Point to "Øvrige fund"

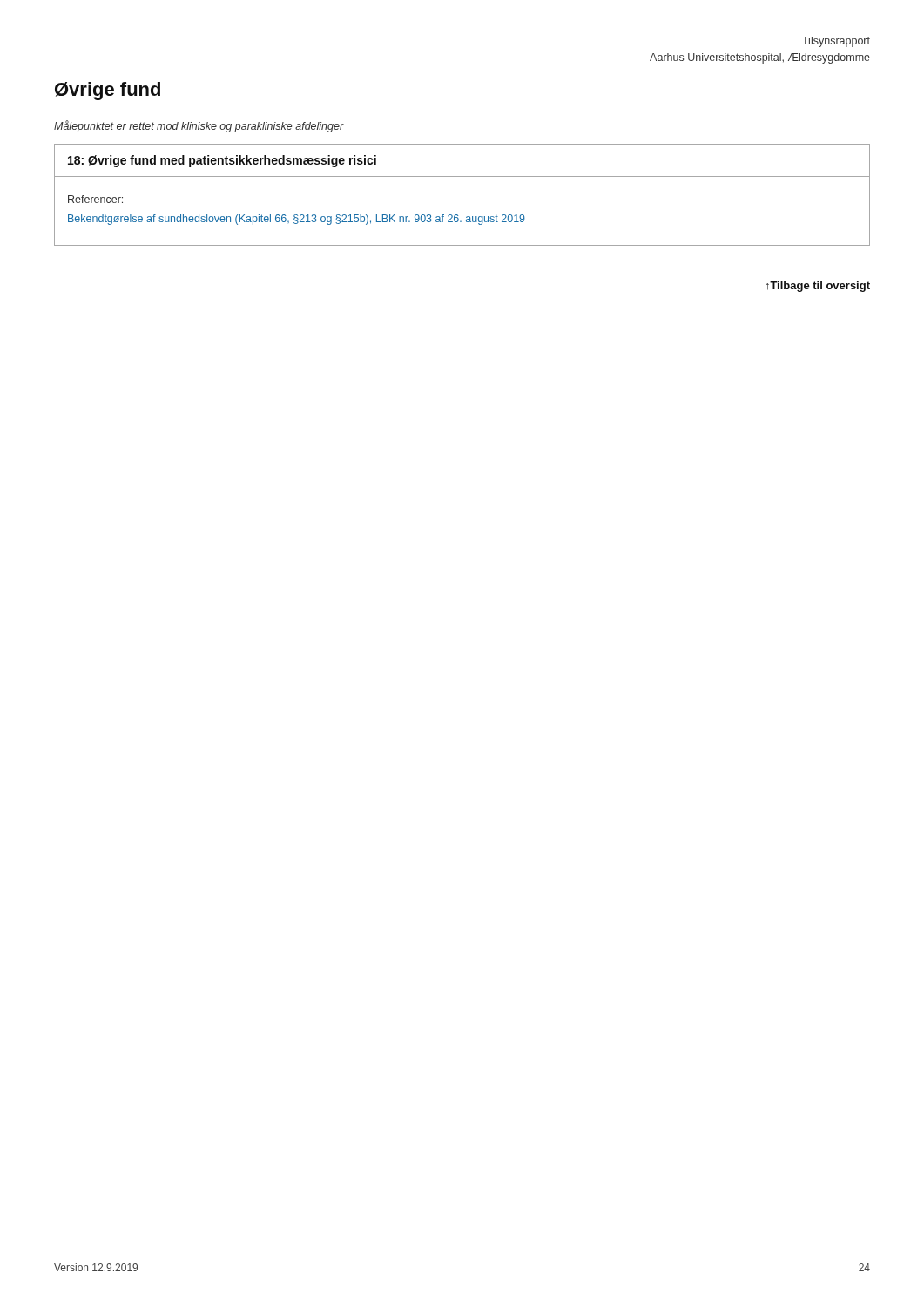pos(108,90)
